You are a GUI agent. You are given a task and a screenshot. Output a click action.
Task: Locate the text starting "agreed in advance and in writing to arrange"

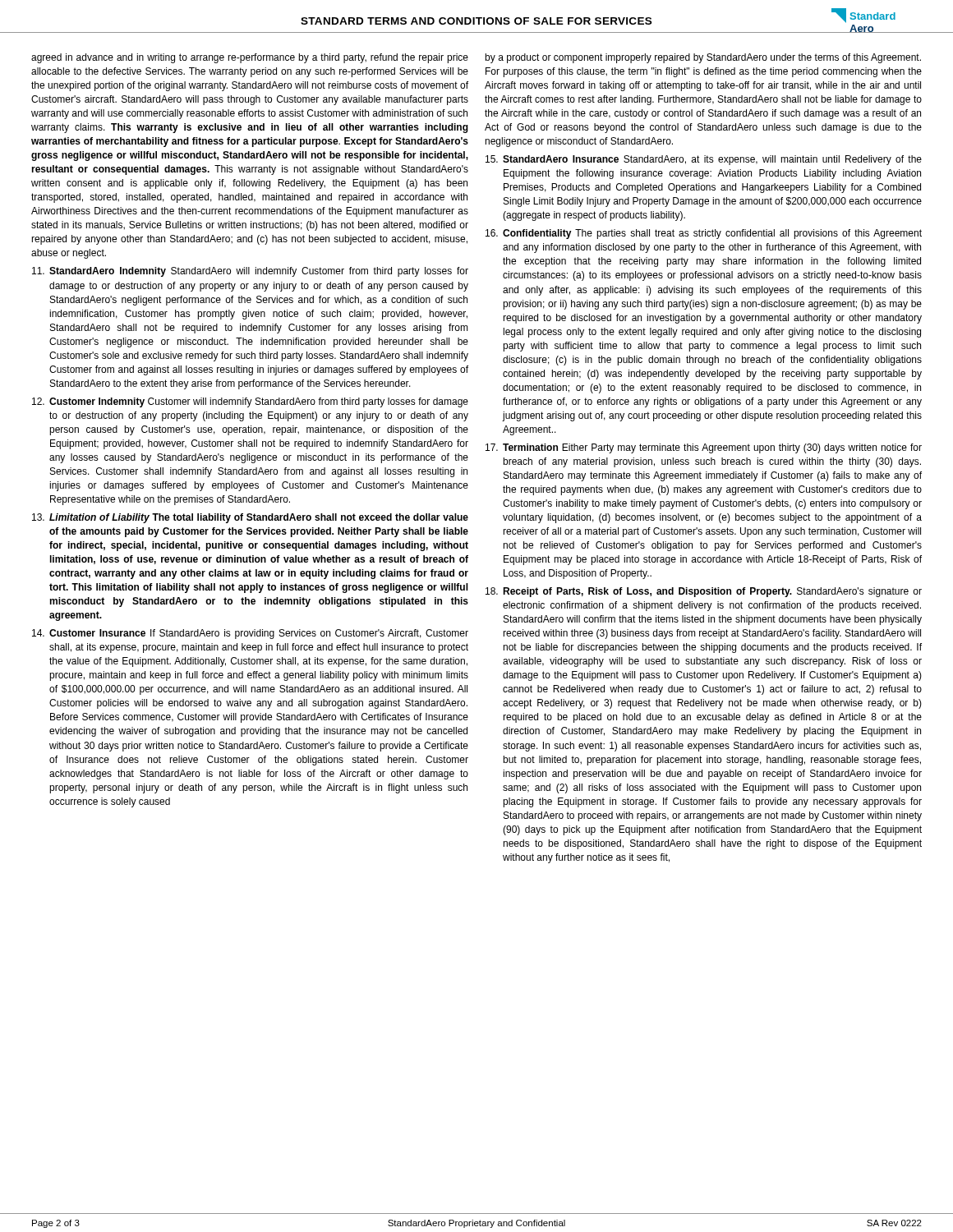[250, 156]
